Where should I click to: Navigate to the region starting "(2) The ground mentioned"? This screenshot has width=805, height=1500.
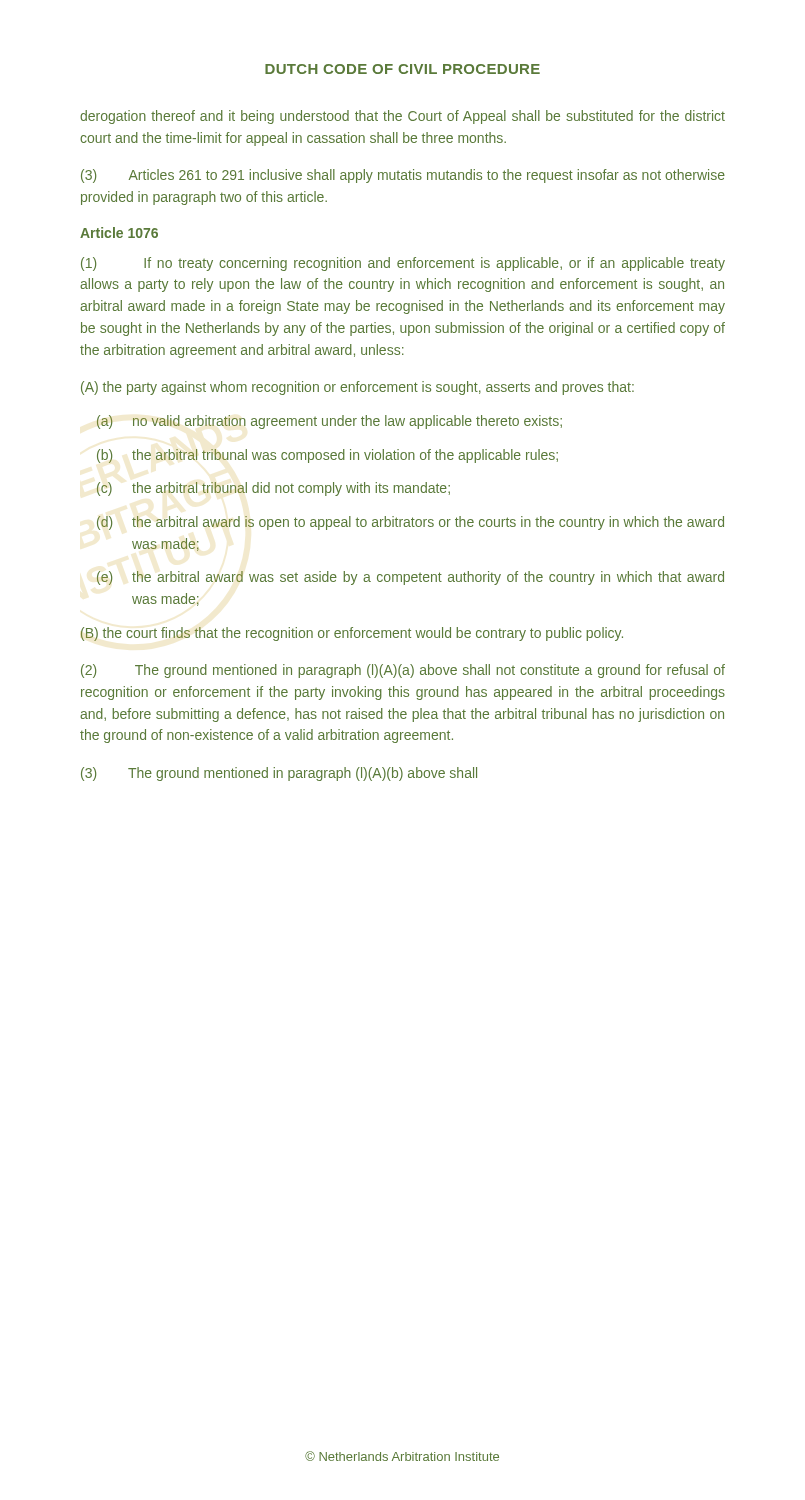(x=402, y=703)
